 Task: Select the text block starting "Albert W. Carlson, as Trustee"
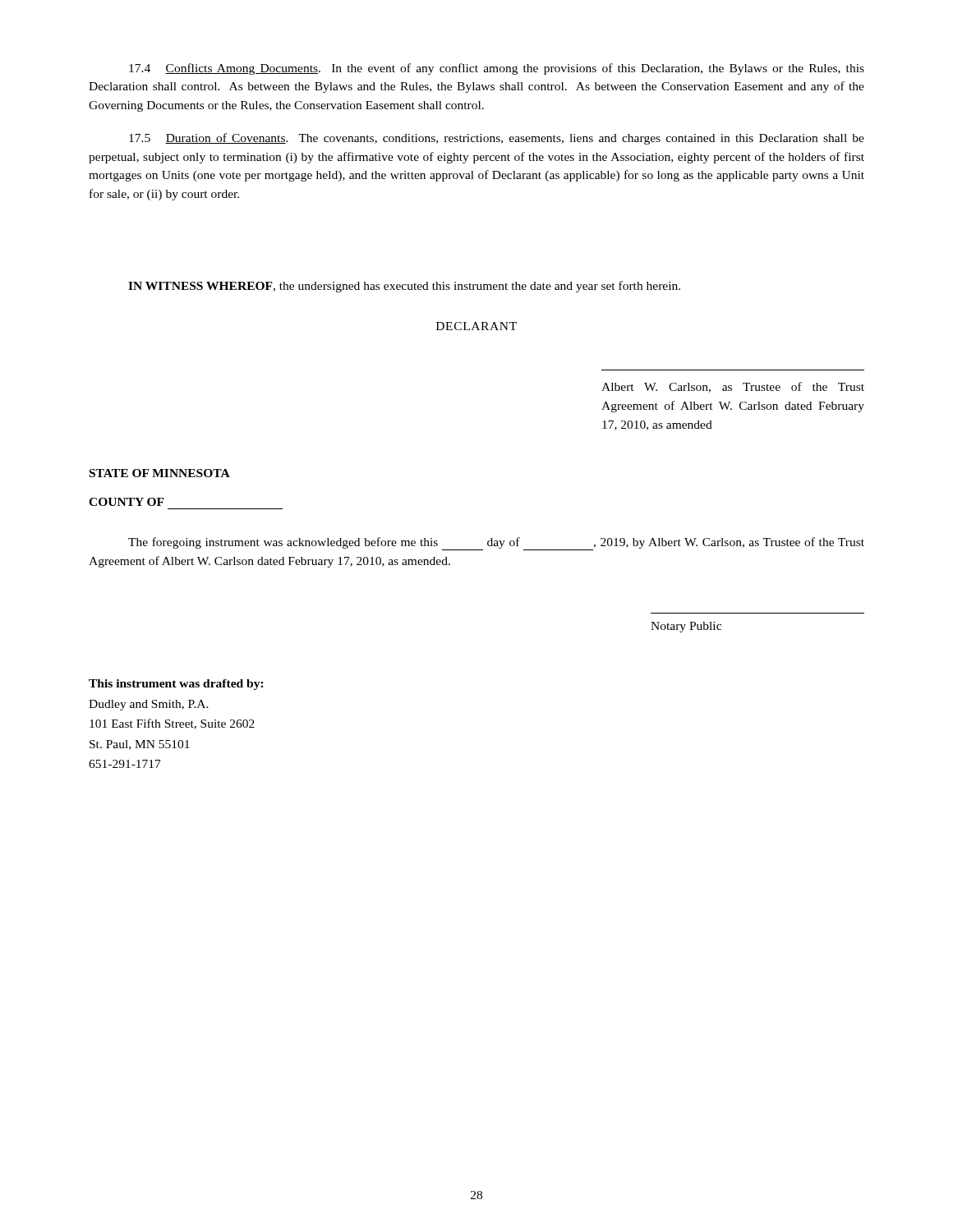click(x=725, y=402)
